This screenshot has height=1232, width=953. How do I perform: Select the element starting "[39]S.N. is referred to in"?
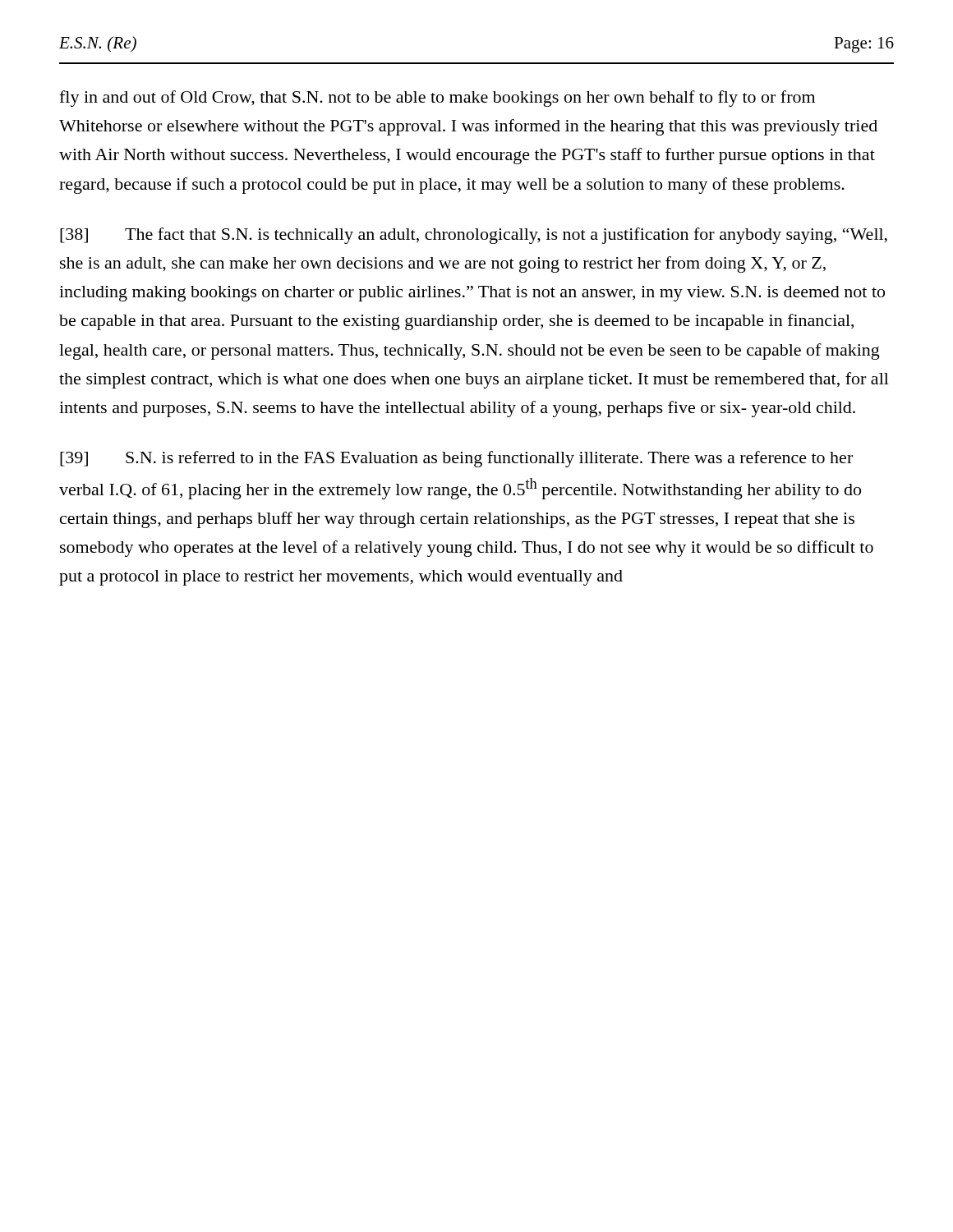(466, 514)
